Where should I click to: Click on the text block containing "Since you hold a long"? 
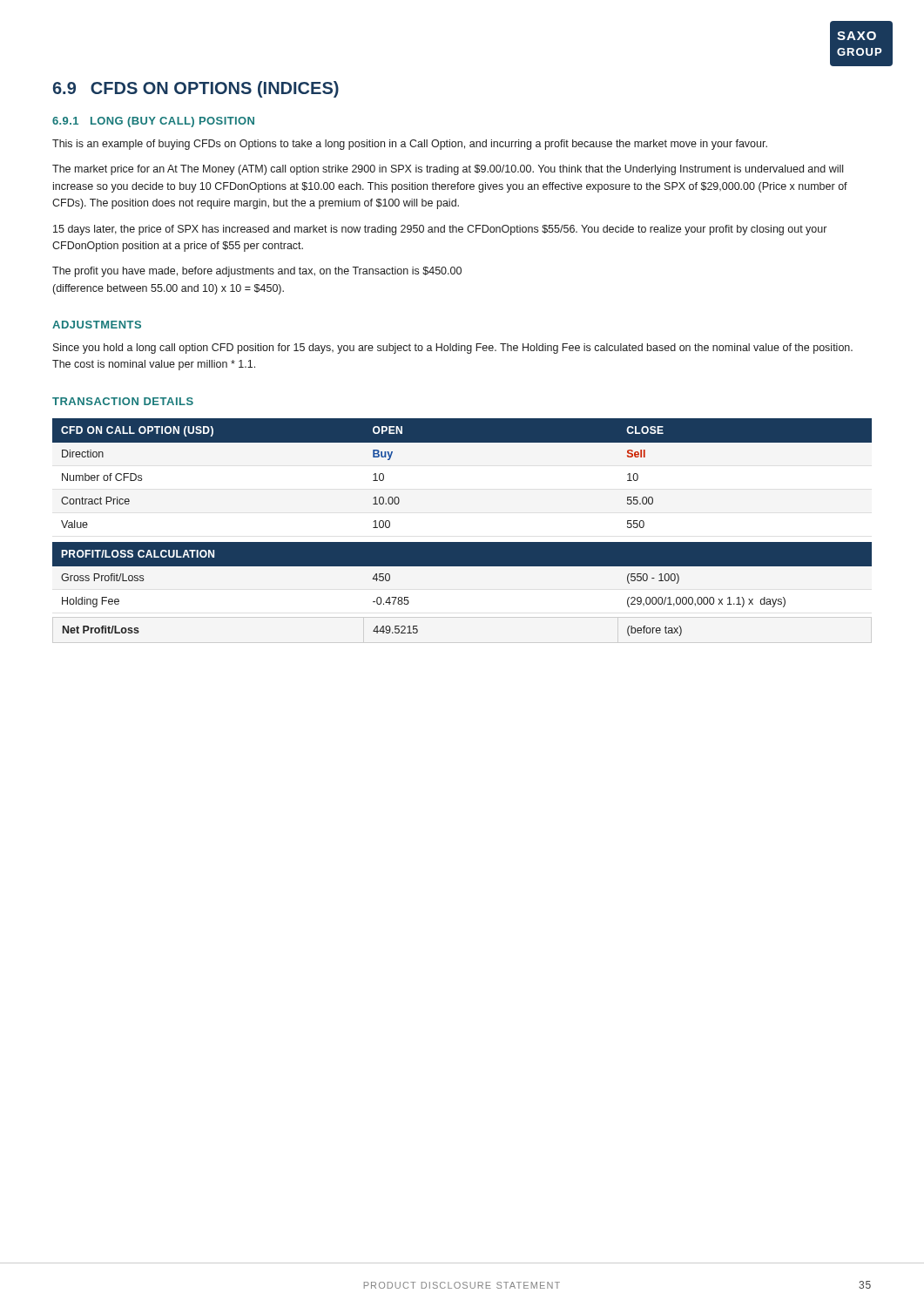453,356
